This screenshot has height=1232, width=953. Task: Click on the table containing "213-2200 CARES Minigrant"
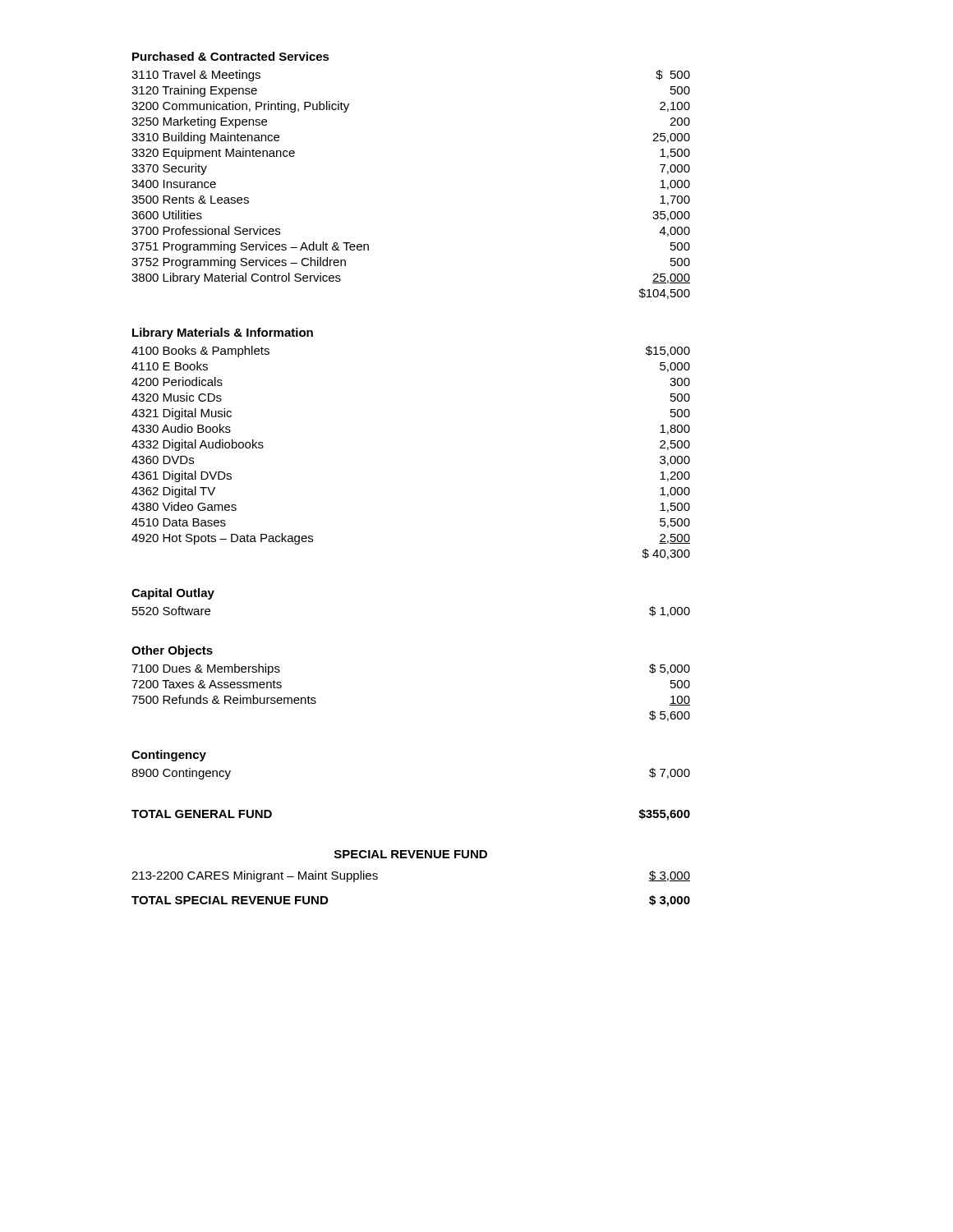point(411,875)
